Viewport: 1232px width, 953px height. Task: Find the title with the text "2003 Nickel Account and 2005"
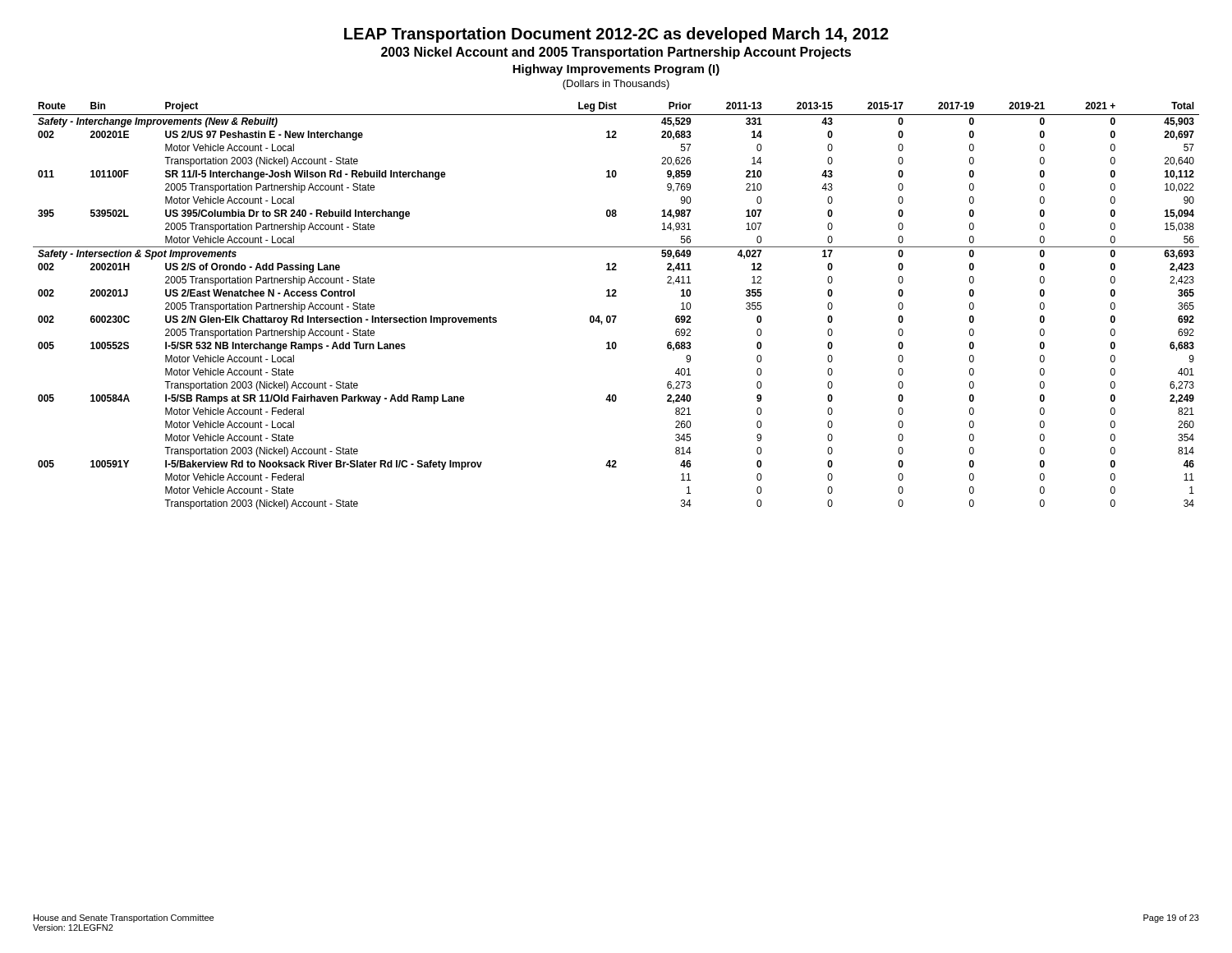click(x=616, y=52)
